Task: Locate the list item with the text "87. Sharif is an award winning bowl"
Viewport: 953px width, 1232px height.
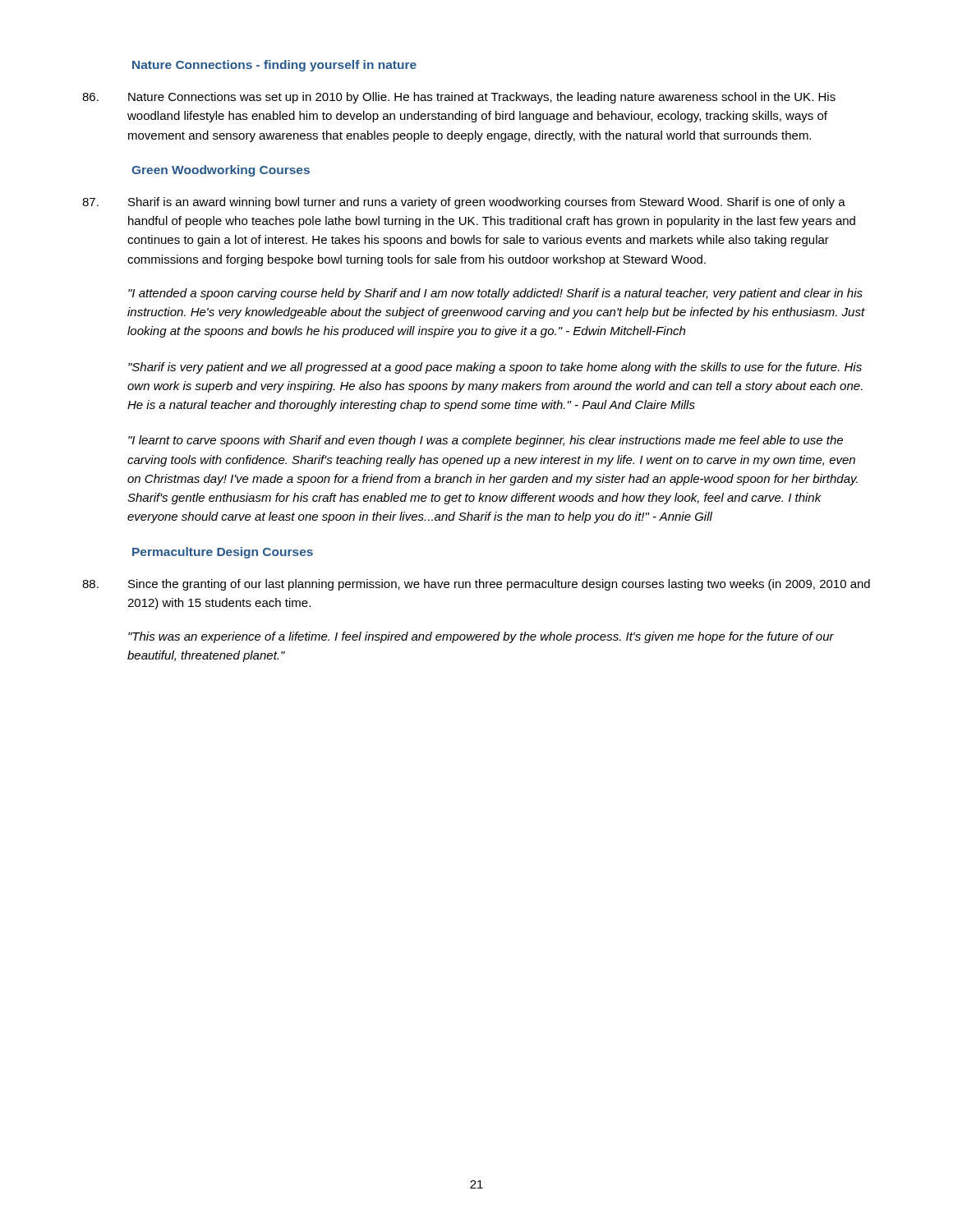Action: click(x=476, y=230)
